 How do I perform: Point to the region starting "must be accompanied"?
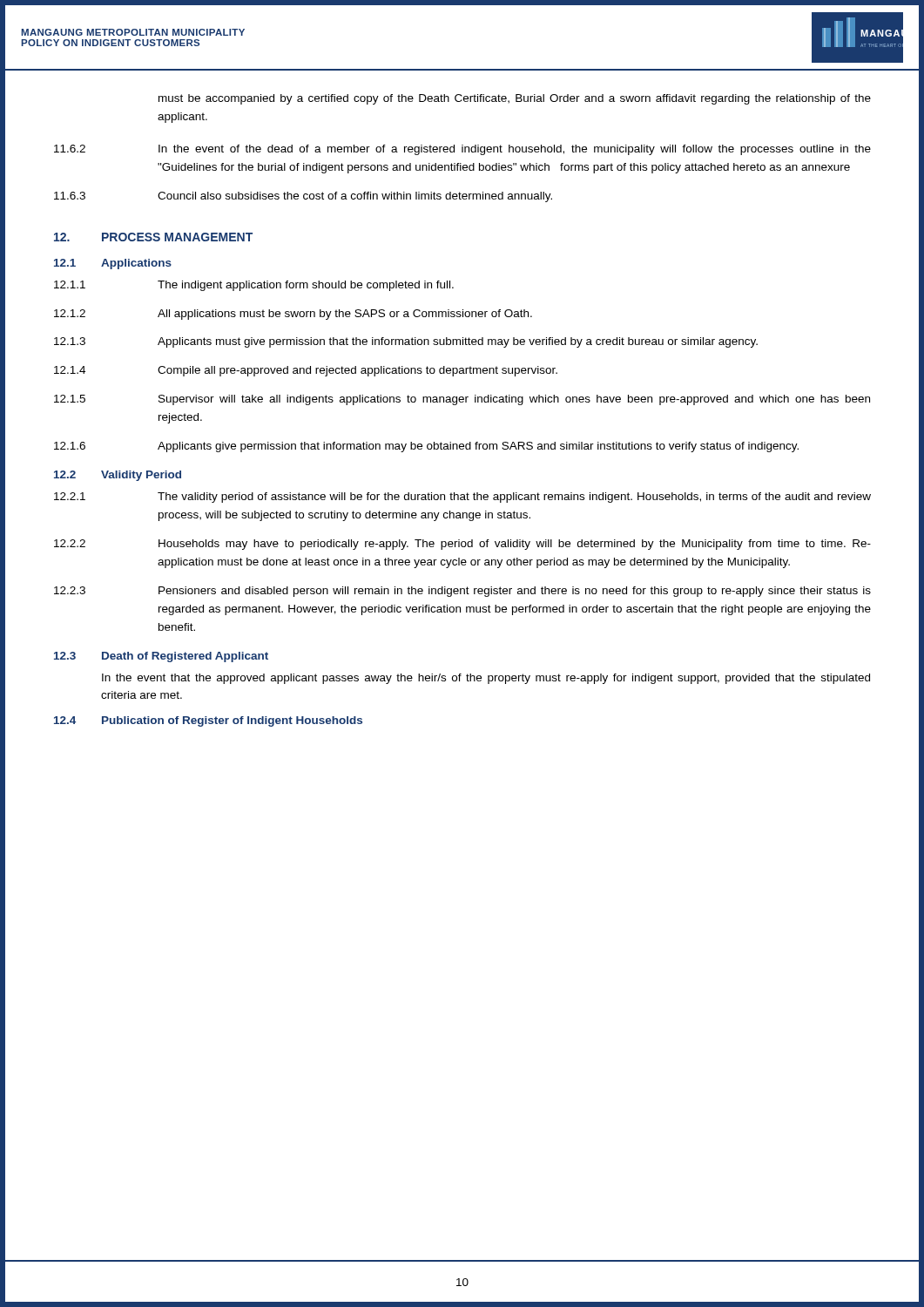pos(514,107)
